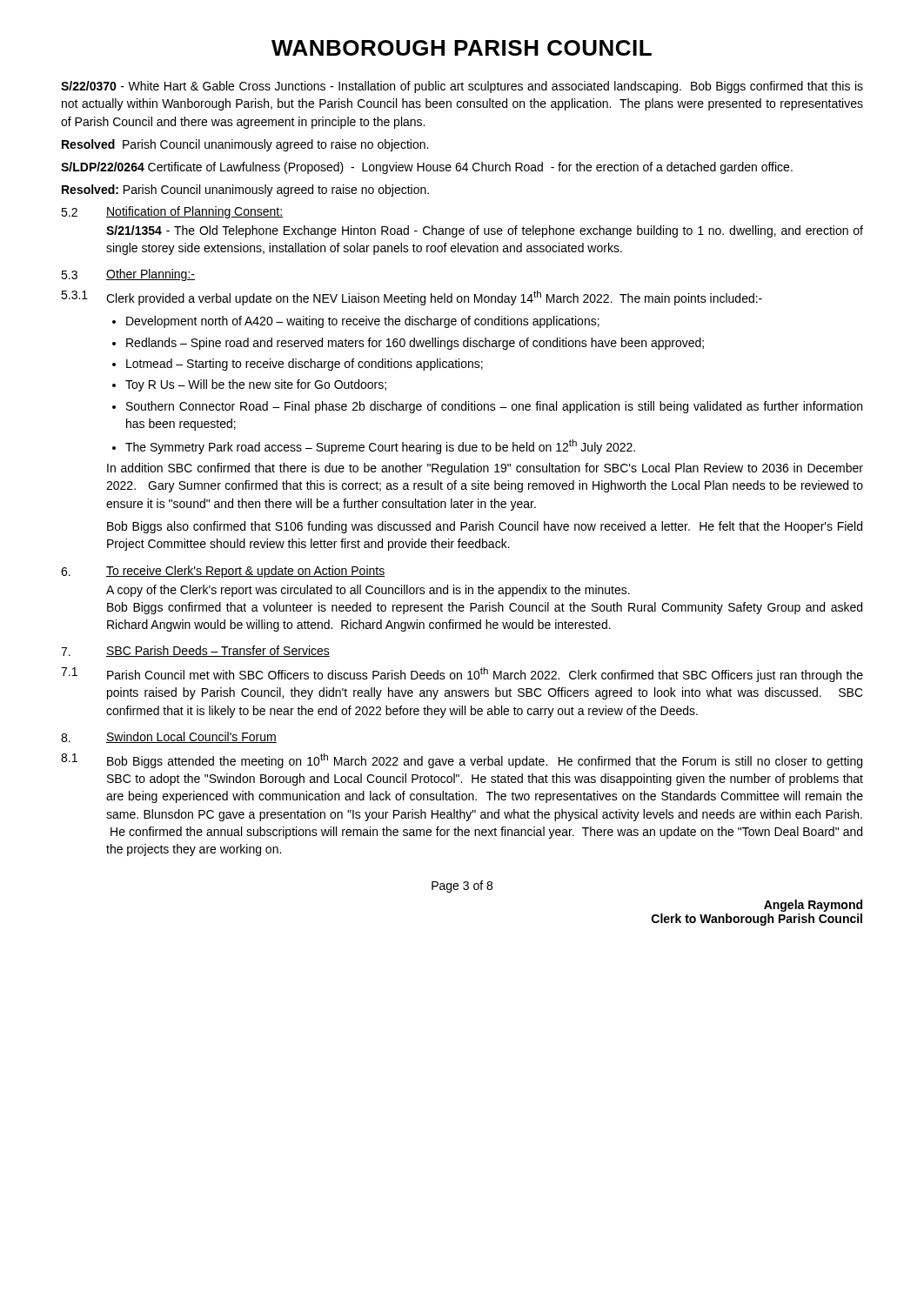Viewport: 924px width, 1305px height.
Task: Navigate to the text starting "Clerk provided a verbal update on the NEV"
Action: pos(485,297)
